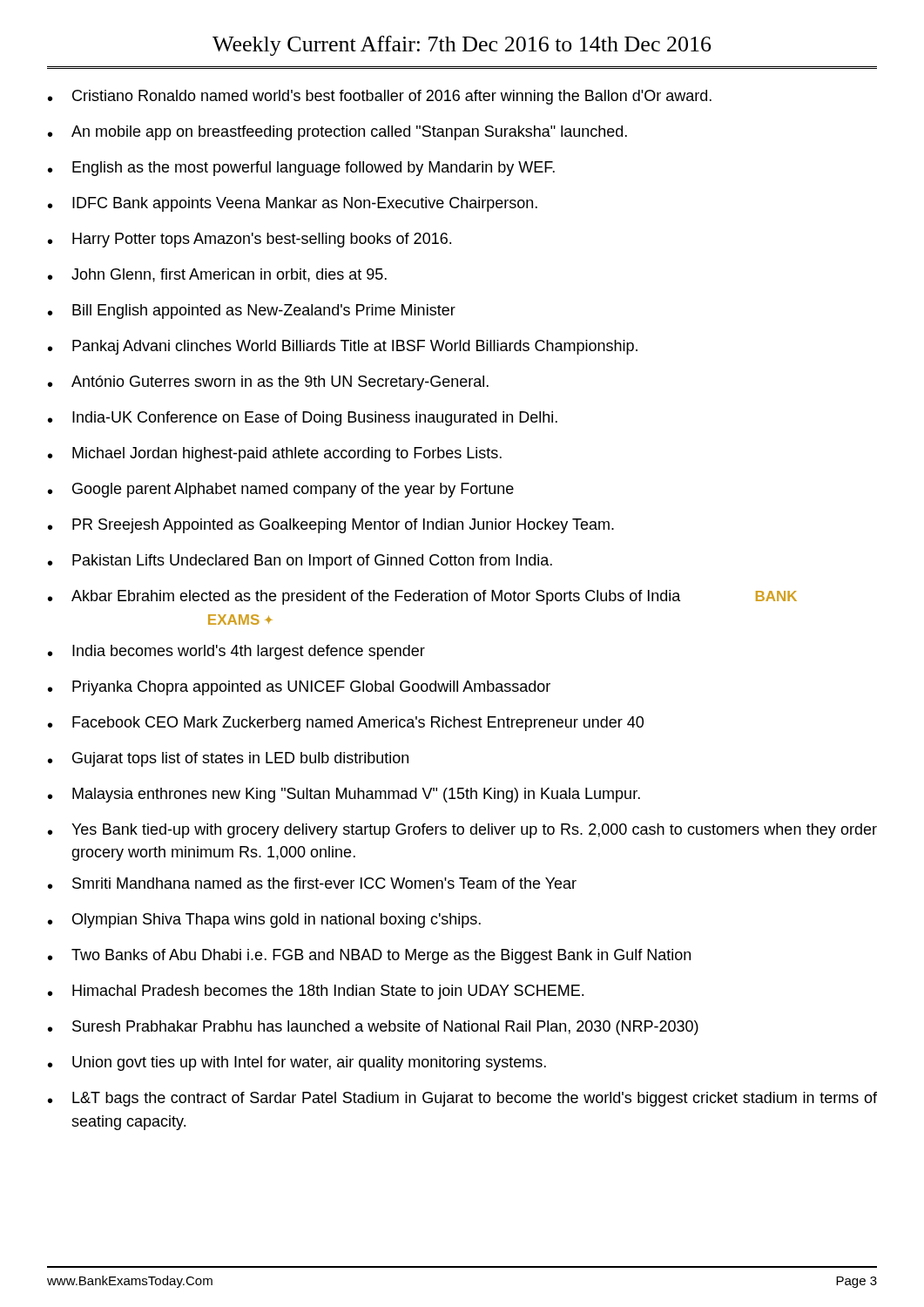
Task: Find the list item containing "• Michael Jordan highest-paid"
Action: pyautogui.click(x=462, y=455)
